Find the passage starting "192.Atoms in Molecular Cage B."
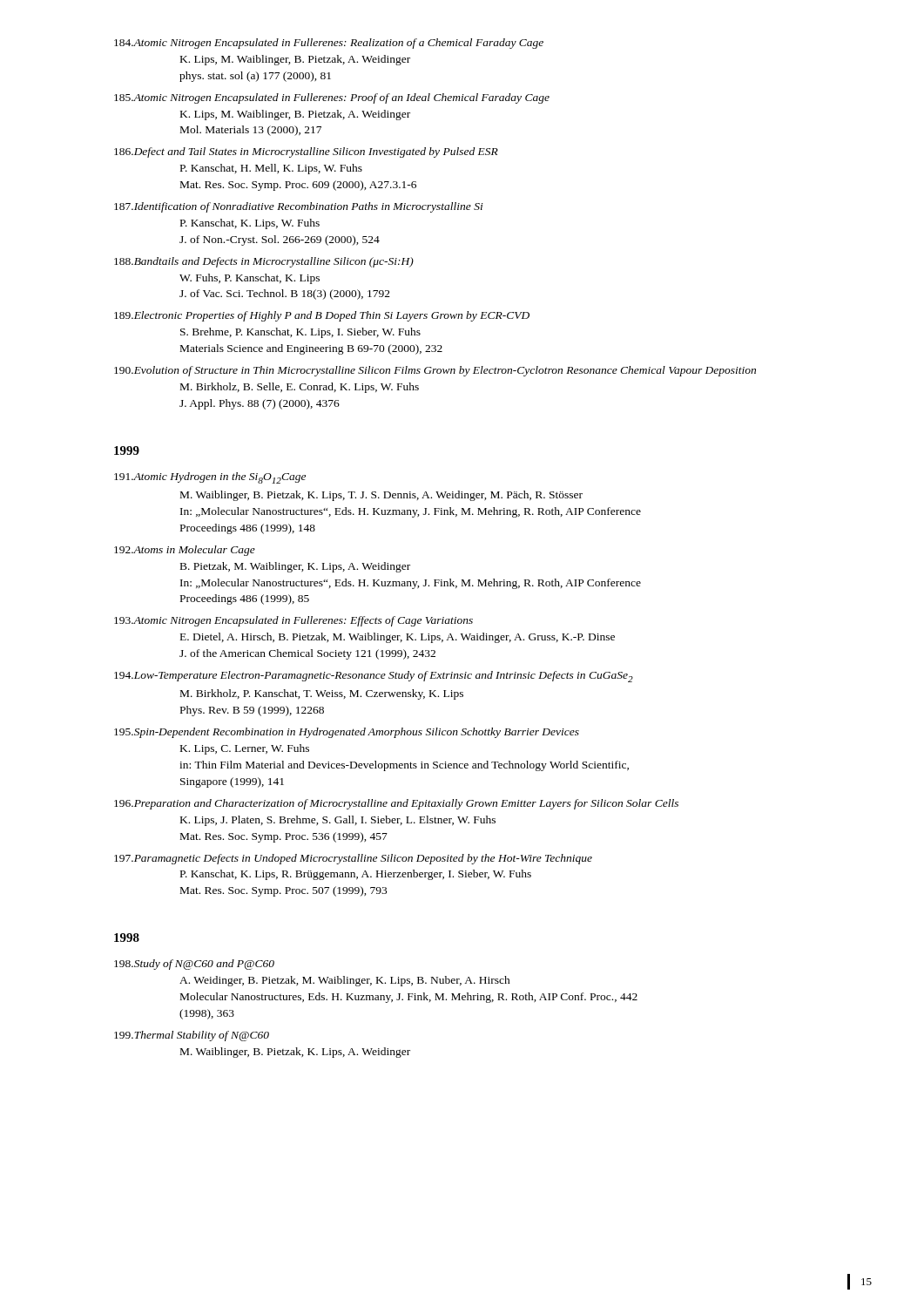924x1307 pixels. [492, 575]
